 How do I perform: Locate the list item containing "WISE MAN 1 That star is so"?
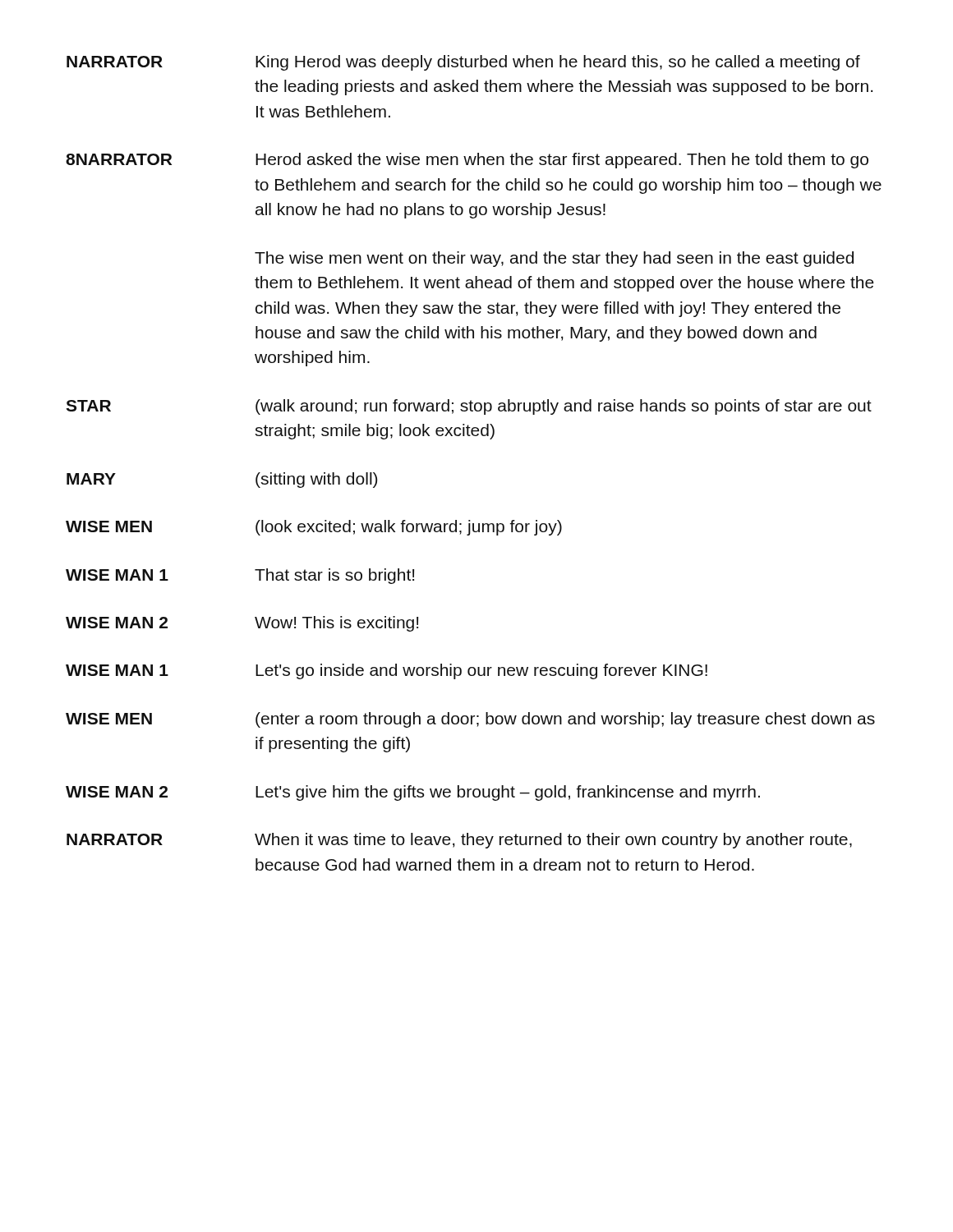click(121, 576)
